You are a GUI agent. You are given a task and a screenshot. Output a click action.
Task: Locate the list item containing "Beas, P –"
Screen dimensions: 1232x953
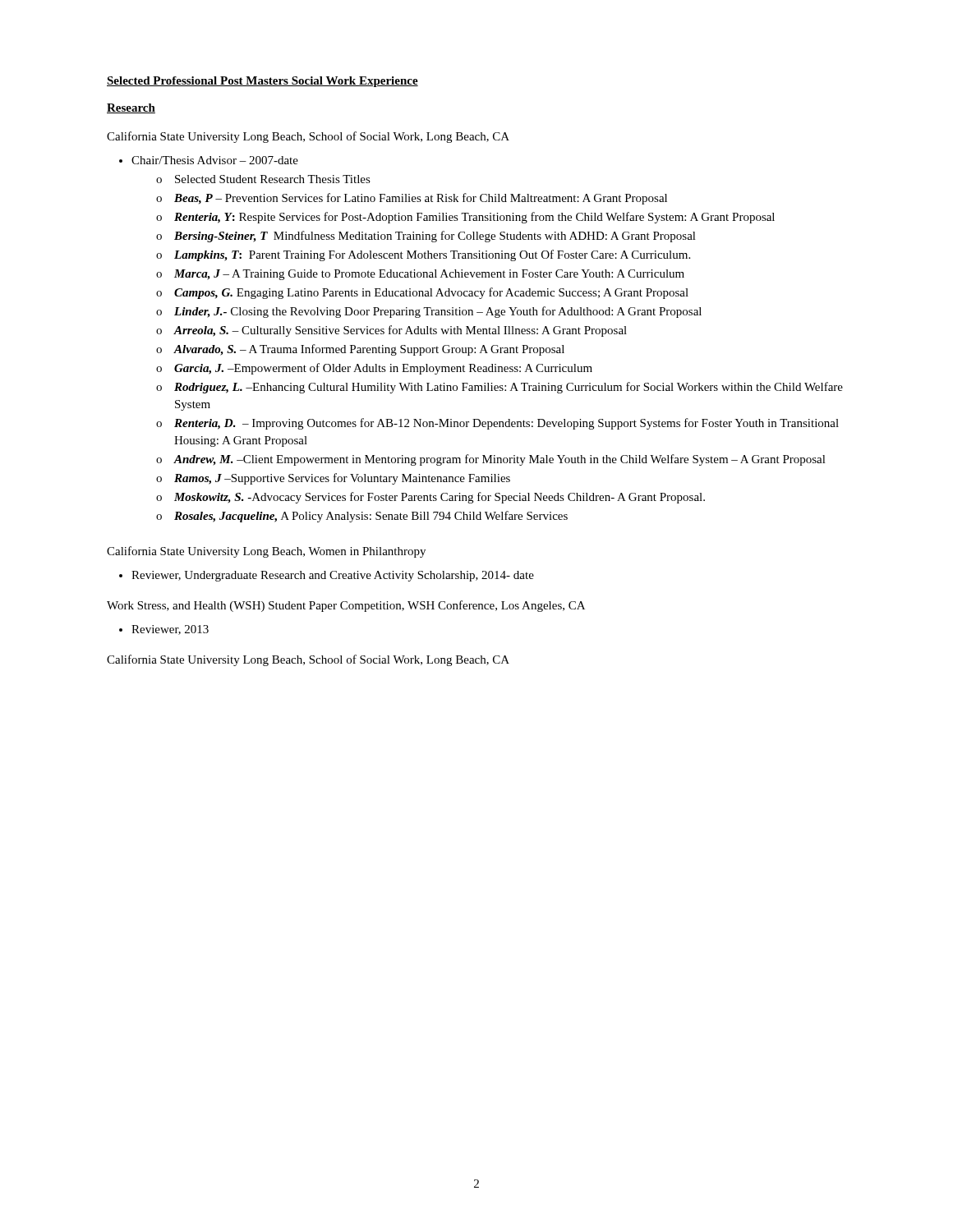[x=421, y=198]
